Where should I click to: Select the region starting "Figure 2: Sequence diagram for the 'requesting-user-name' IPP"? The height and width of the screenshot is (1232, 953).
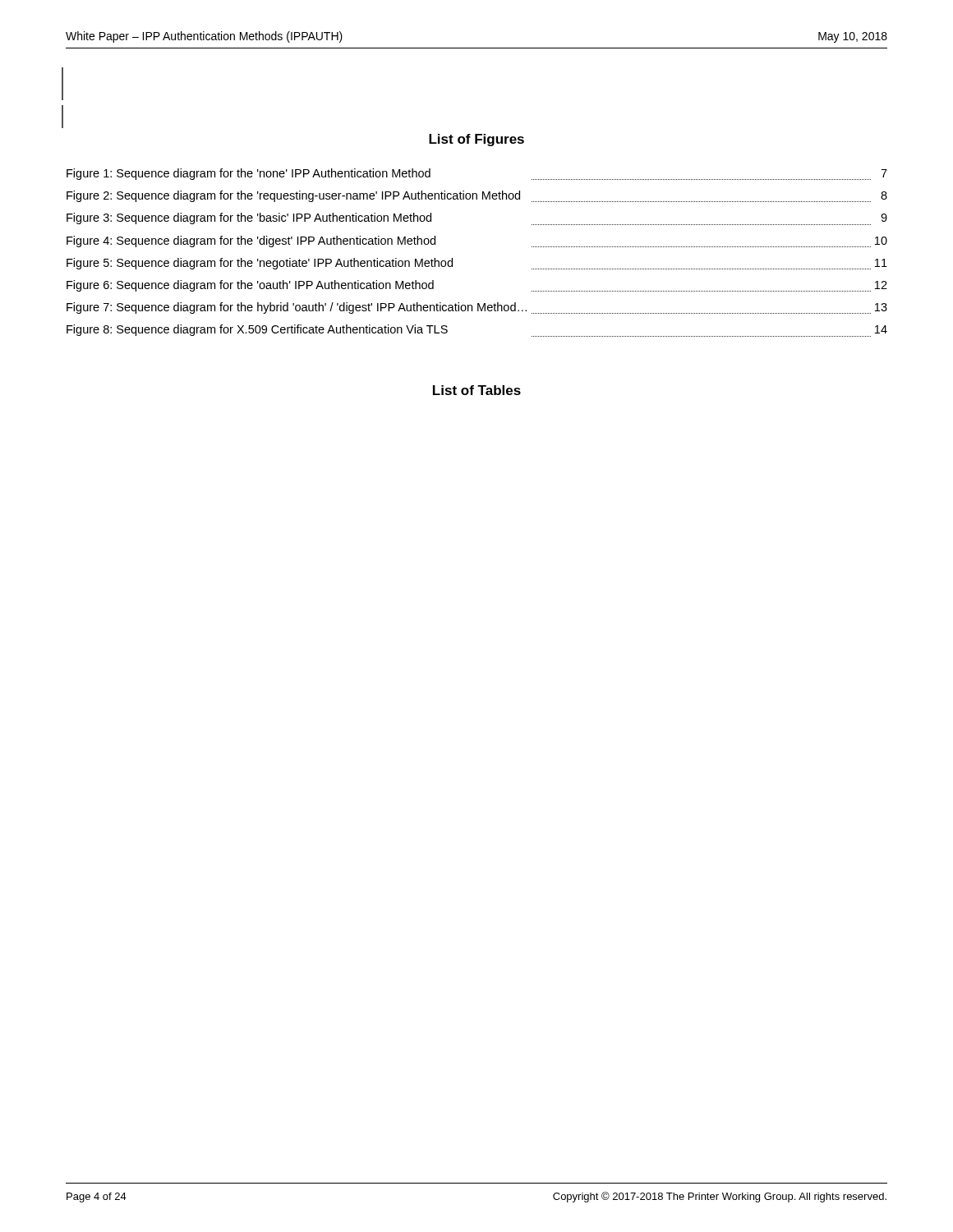pyautogui.click(x=476, y=196)
